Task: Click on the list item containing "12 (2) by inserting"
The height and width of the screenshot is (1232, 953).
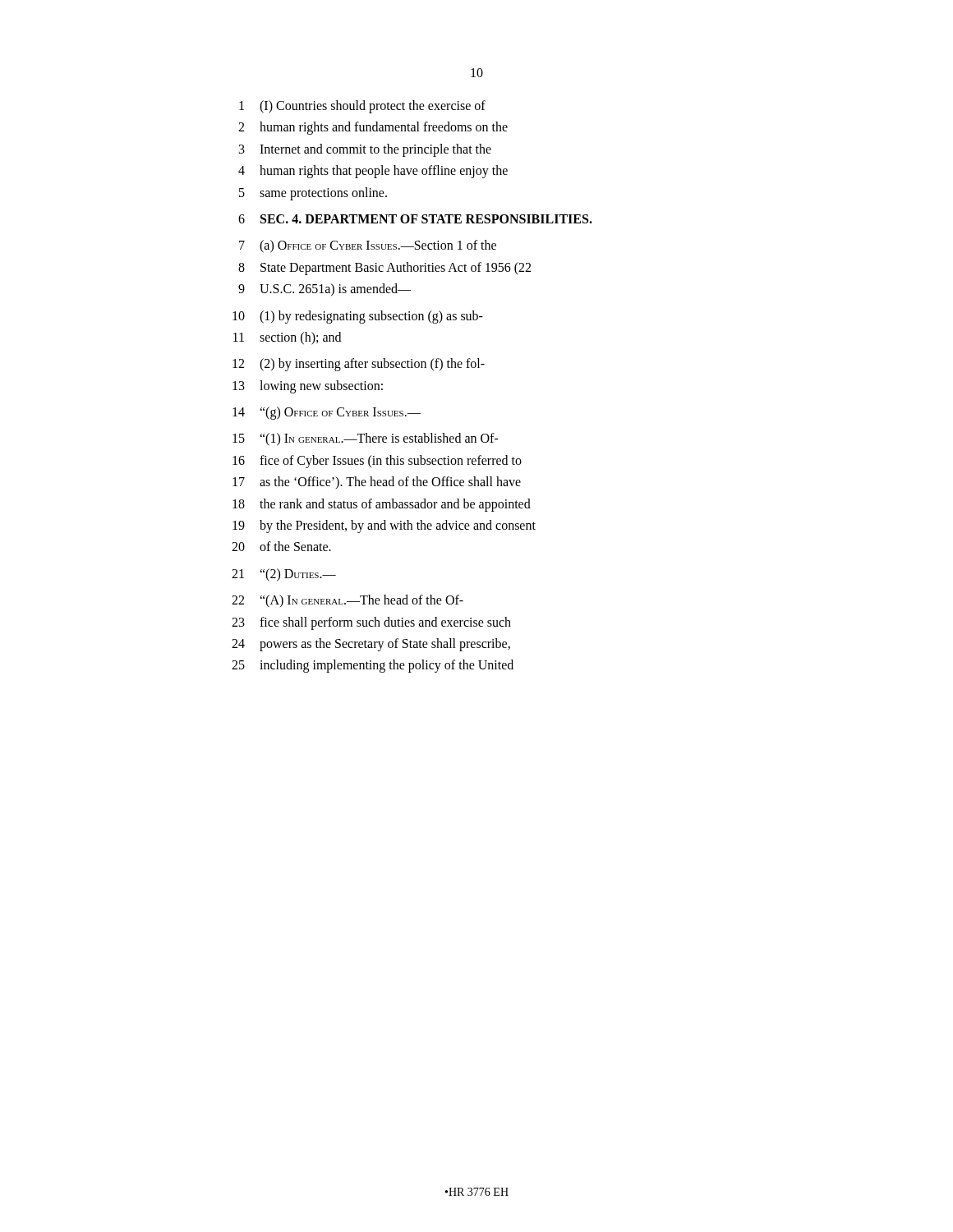Action: [476, 375]
